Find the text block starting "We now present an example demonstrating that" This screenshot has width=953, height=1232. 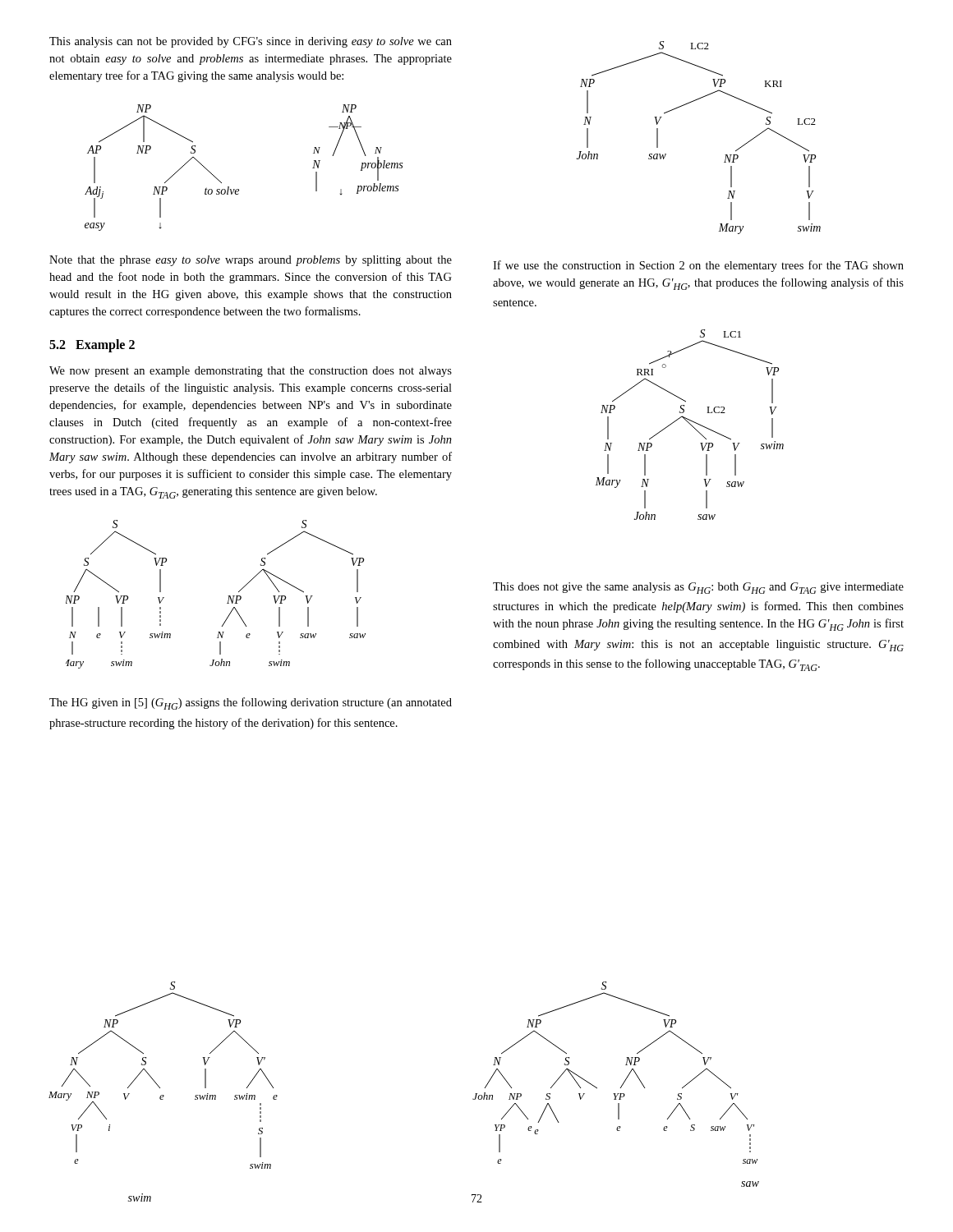click(251, 432)
